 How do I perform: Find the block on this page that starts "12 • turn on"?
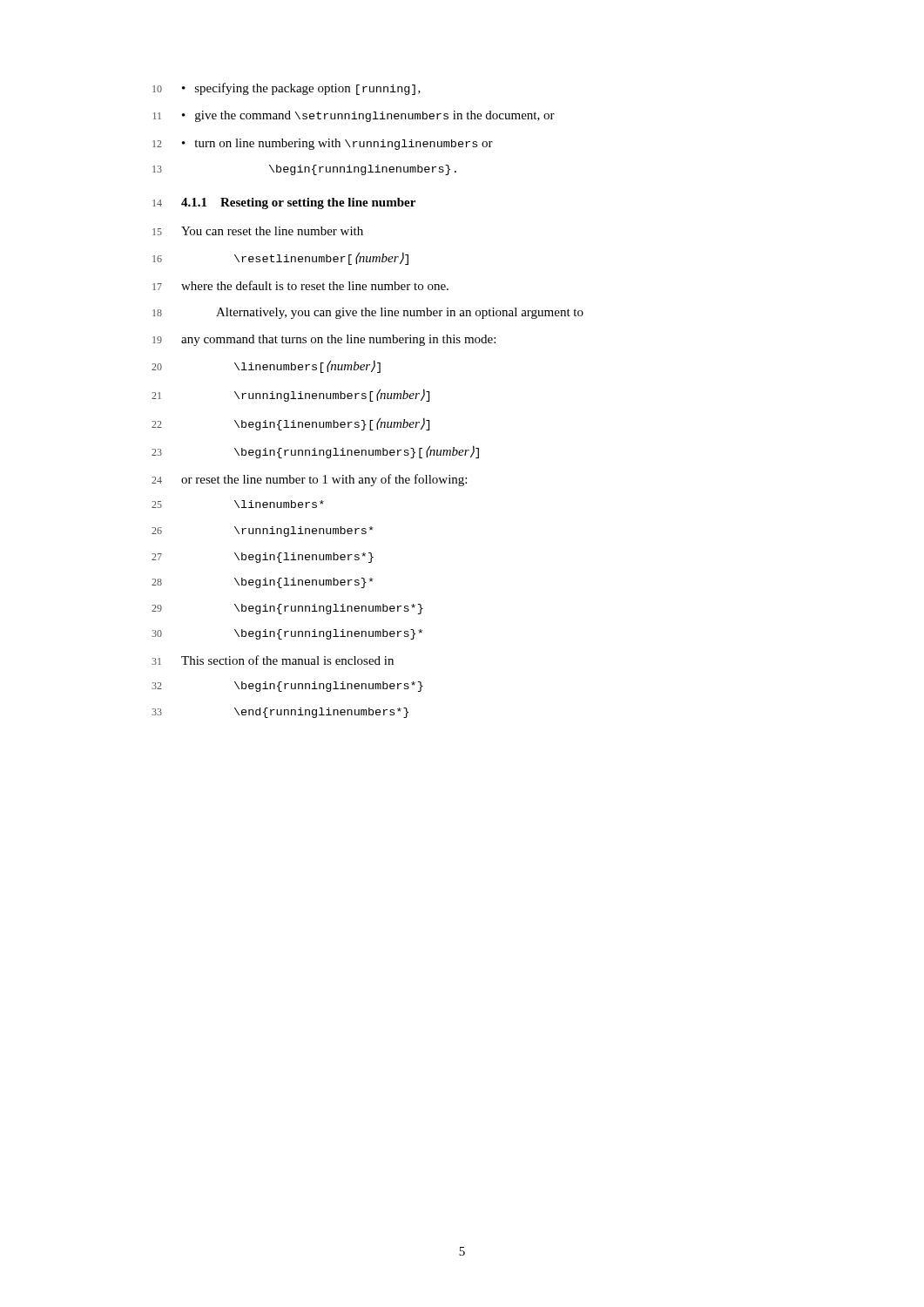483,143
